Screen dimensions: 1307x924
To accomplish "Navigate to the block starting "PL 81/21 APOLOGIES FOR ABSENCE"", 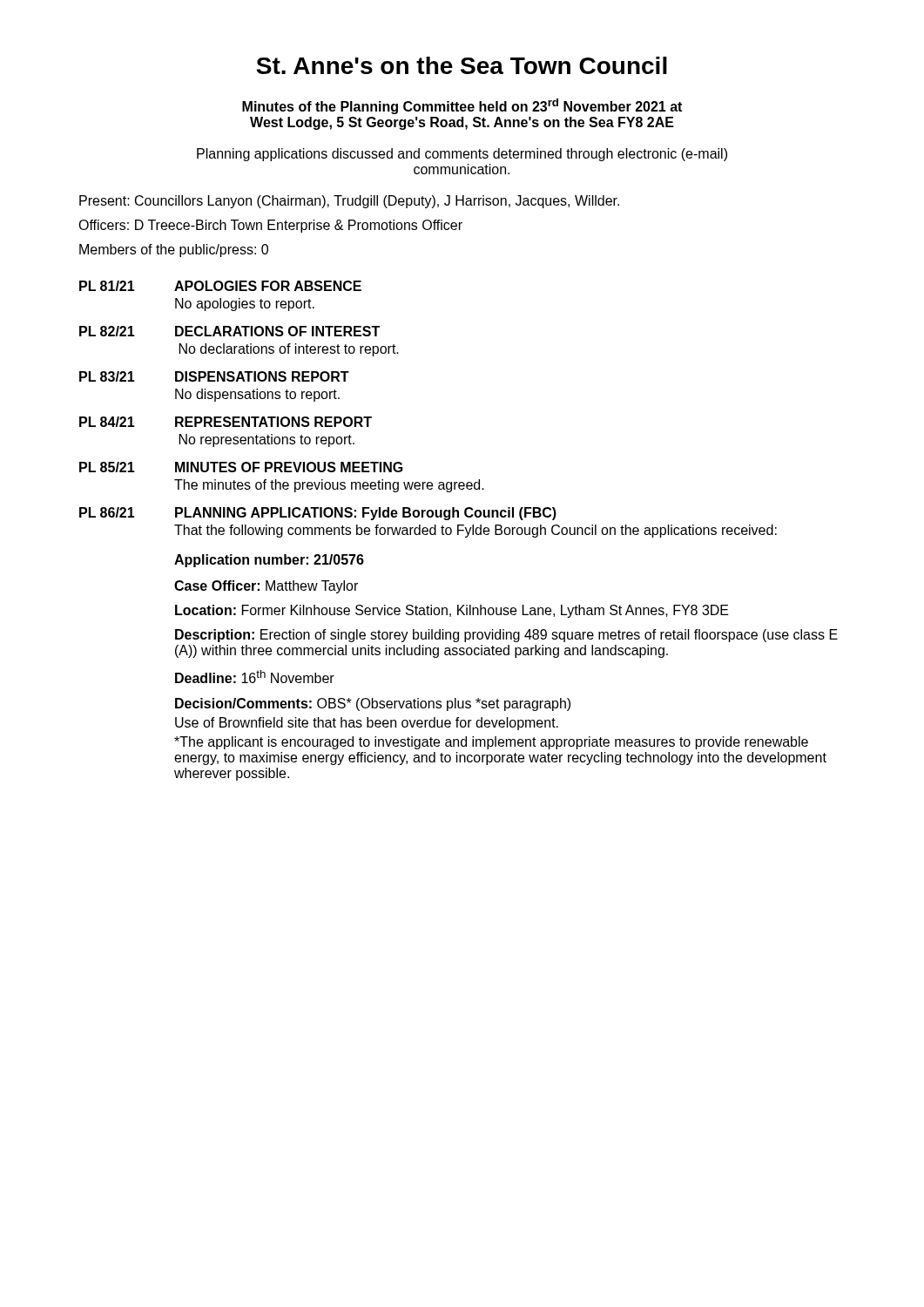I will tap(220, 286).
